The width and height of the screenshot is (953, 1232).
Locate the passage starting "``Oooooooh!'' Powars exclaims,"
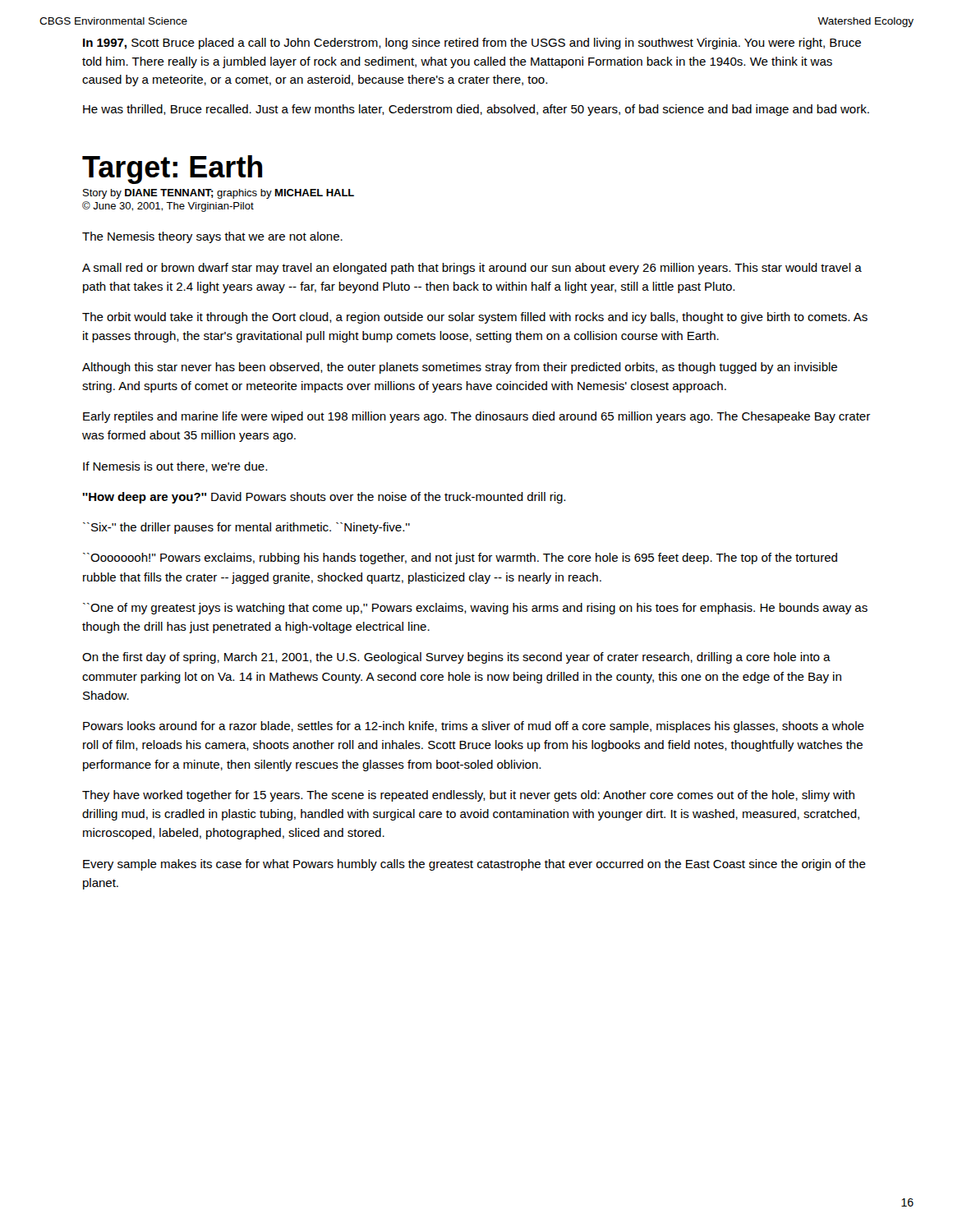(x=460, y=567)
